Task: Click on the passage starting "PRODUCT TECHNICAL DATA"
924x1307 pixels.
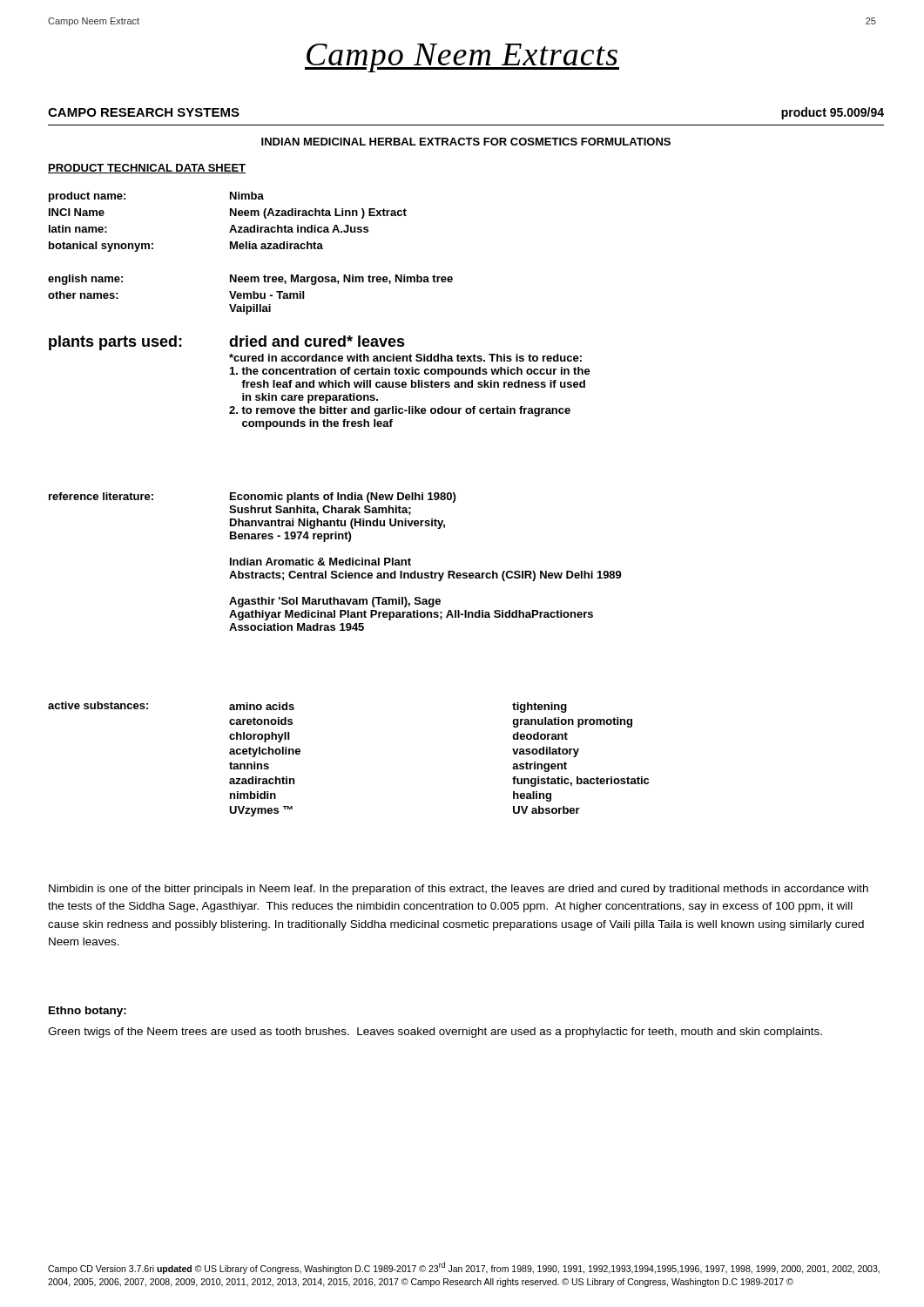Action: click(147, 168)
